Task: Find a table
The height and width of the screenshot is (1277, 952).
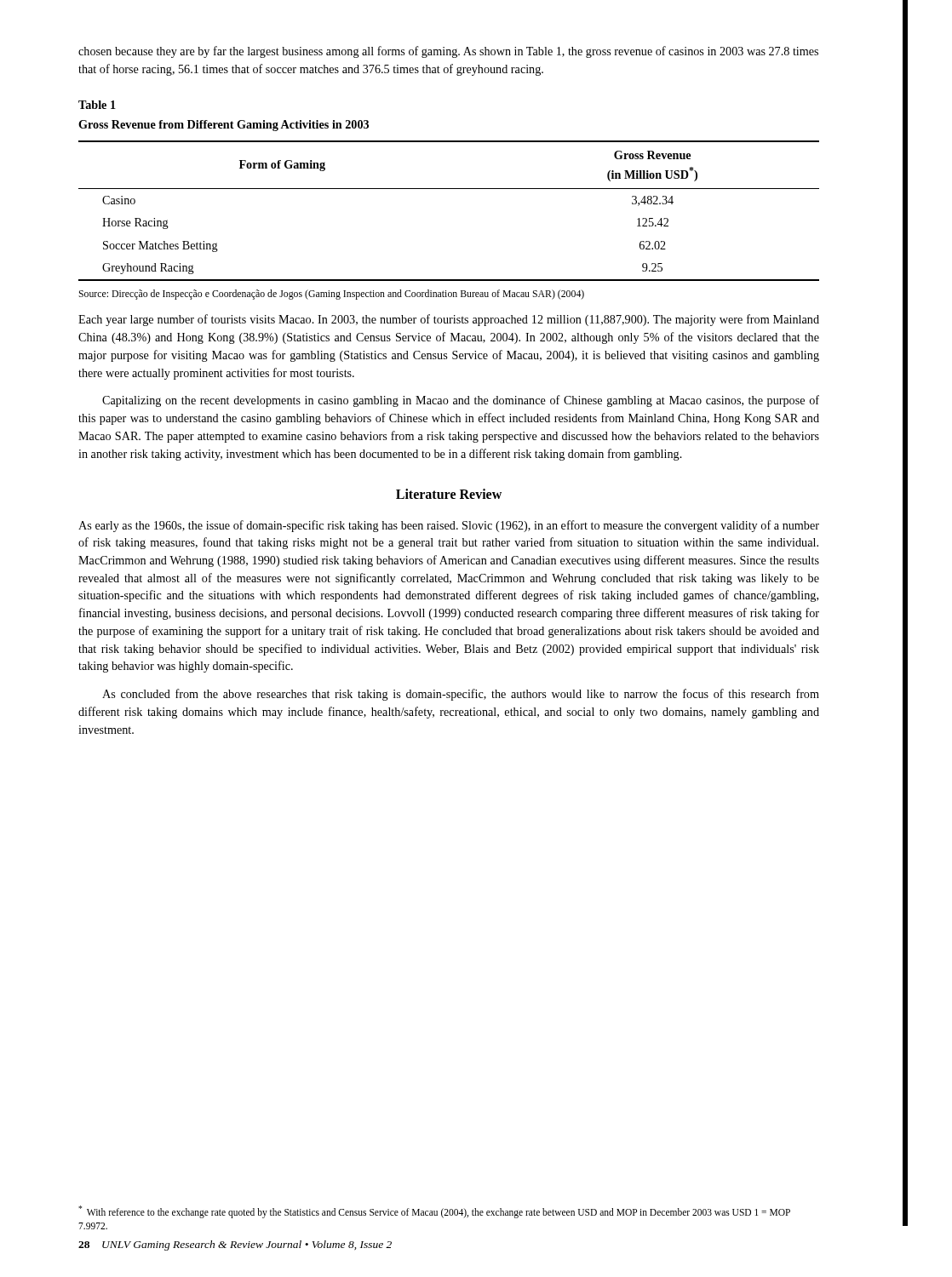Action: click(449, 211)
